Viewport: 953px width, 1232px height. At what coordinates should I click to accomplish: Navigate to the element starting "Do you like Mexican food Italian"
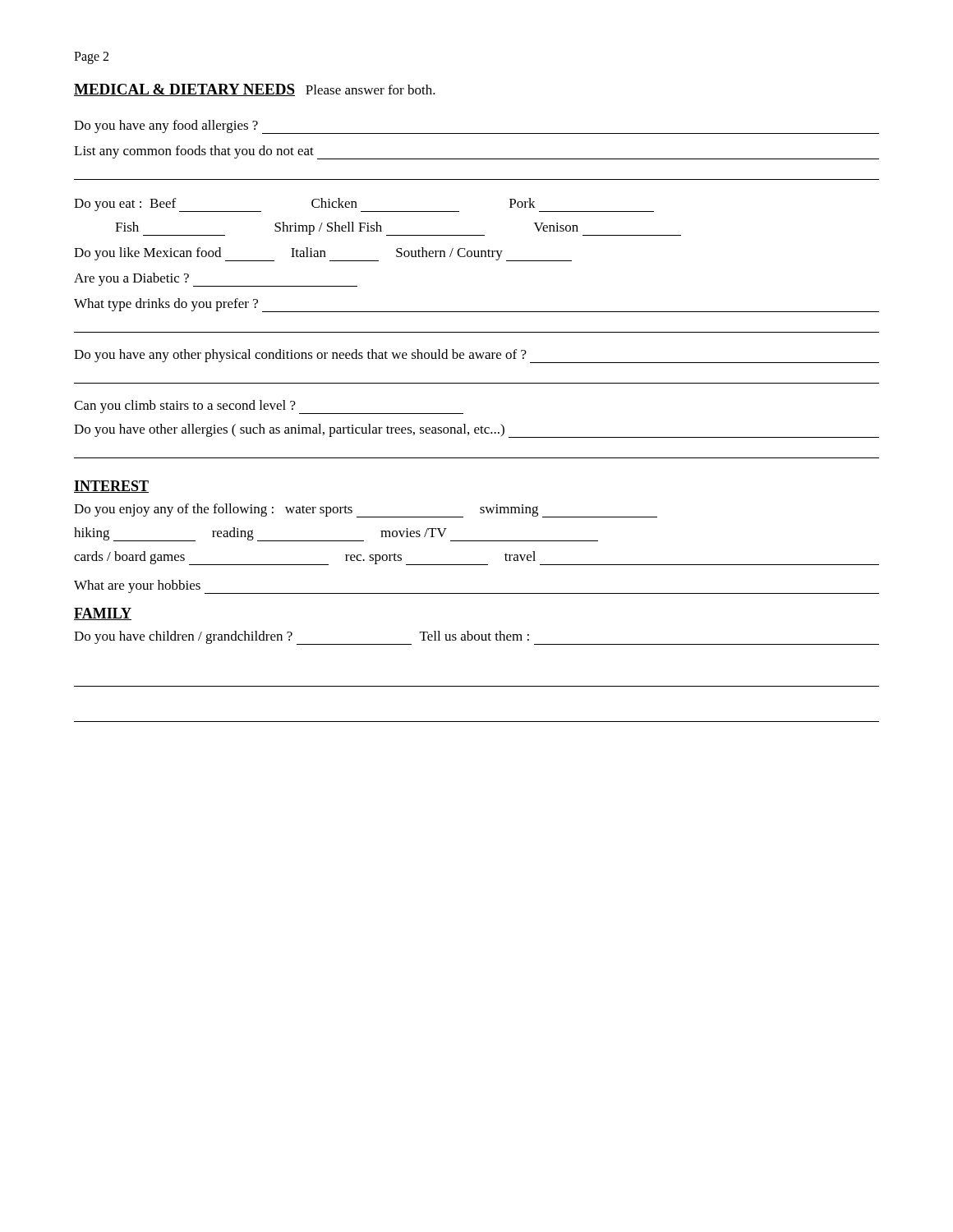[x=323, y=253]
